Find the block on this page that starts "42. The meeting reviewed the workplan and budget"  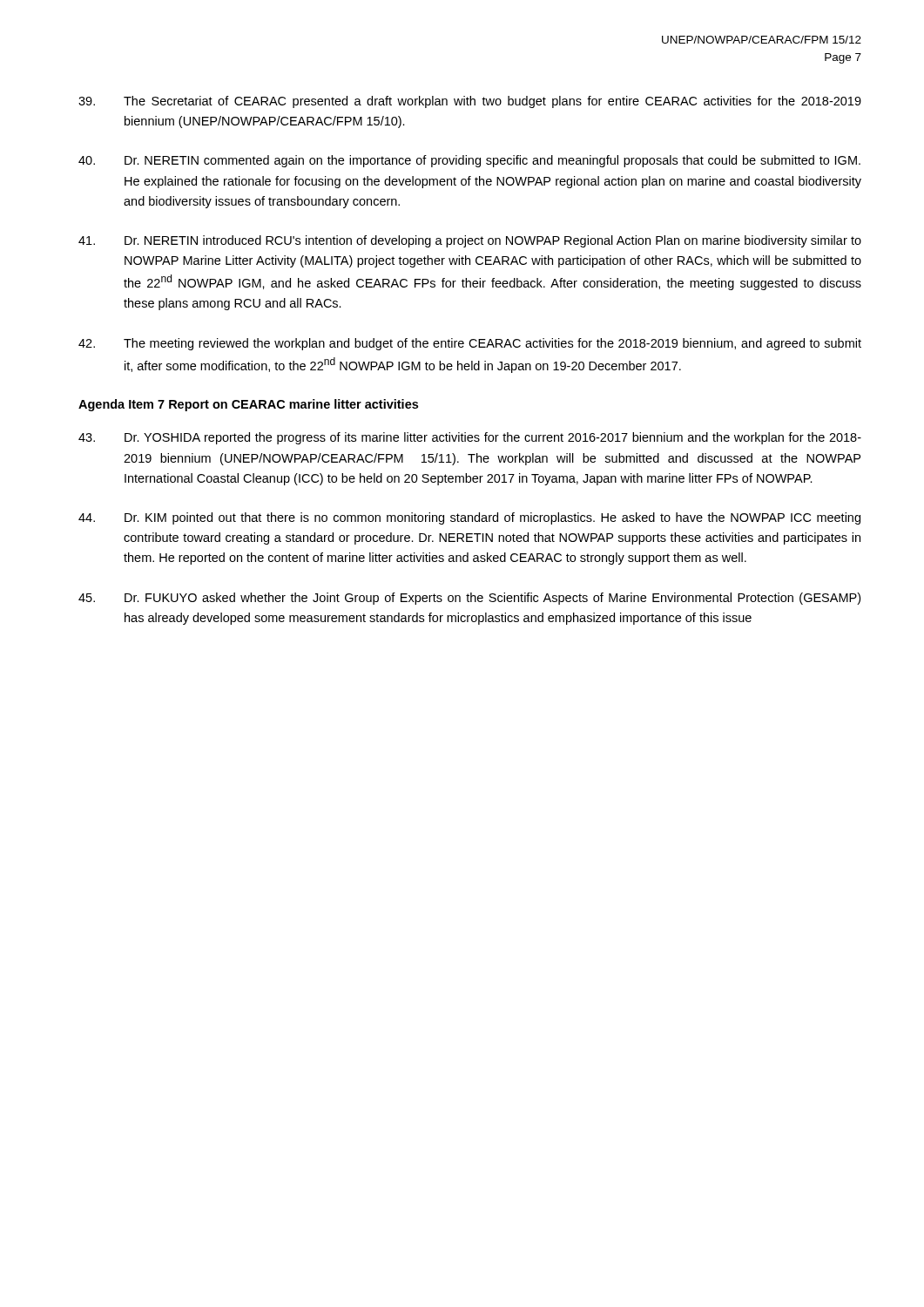click(470, 355)
